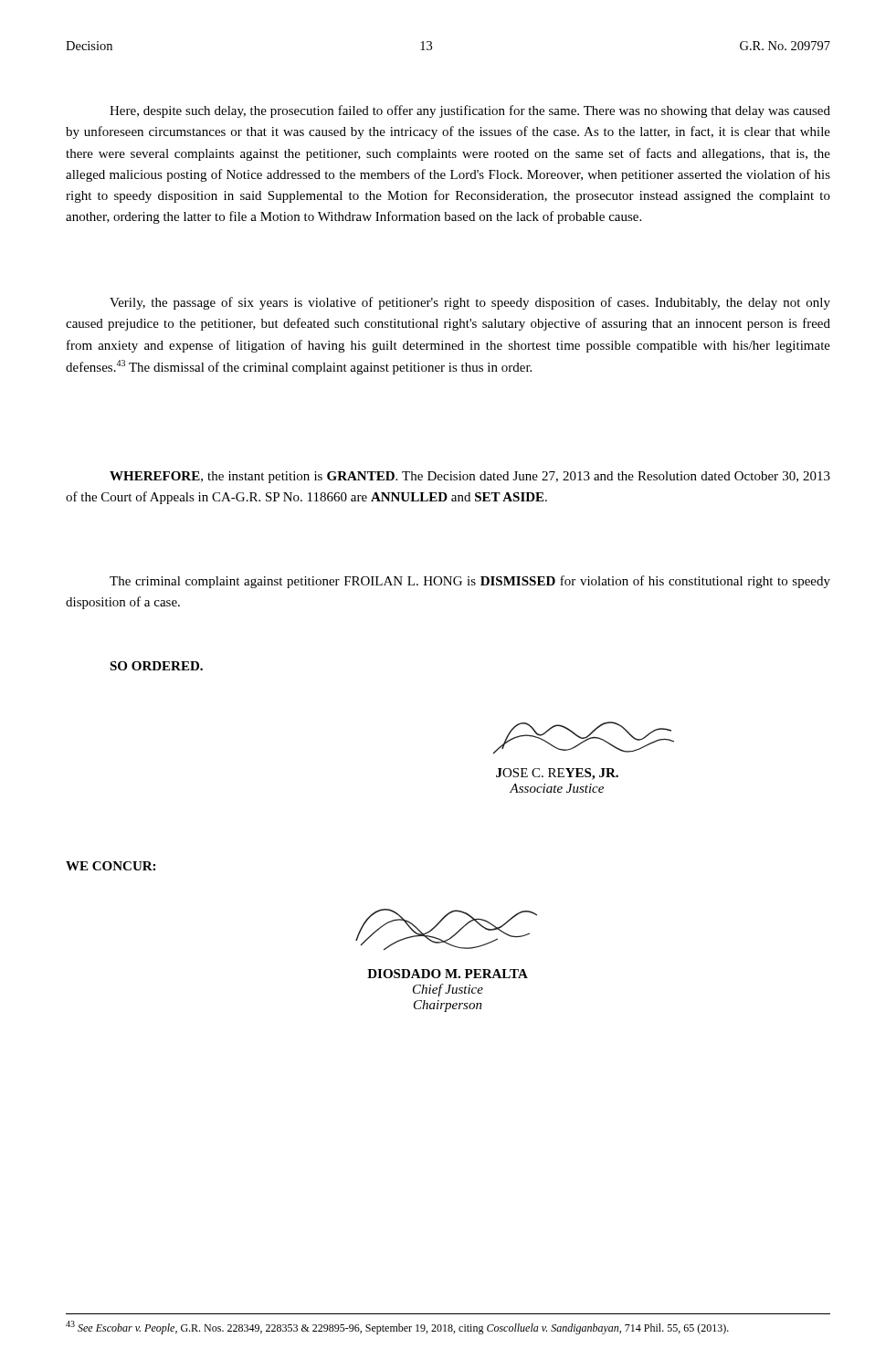Click on the element starting "The criminal complaint against petitioner FROILAN L. HONG"
Viewport: 896px width, 1370px height.
point(448,591)
